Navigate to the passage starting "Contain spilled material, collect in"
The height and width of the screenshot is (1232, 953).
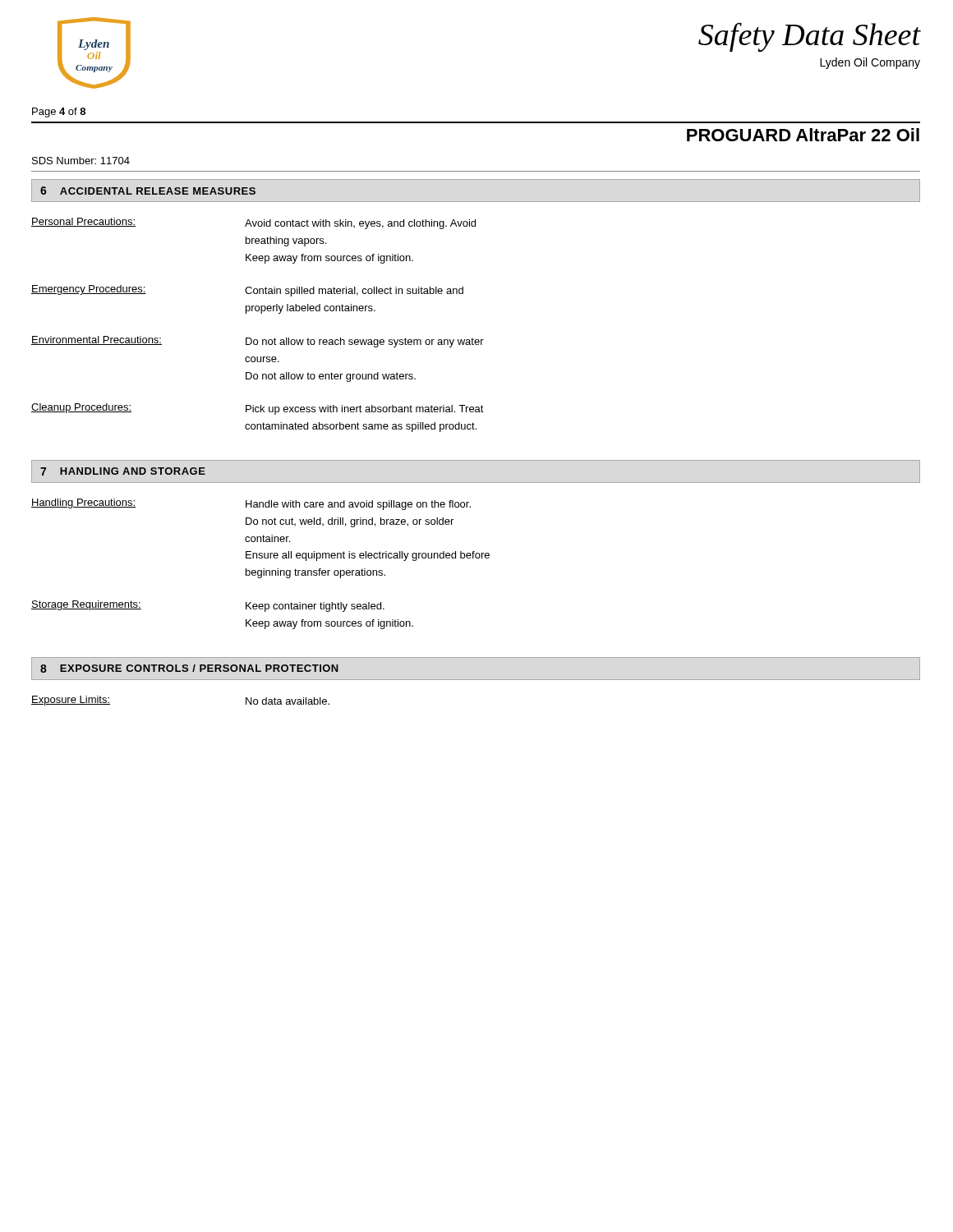[x=354, y=299]
